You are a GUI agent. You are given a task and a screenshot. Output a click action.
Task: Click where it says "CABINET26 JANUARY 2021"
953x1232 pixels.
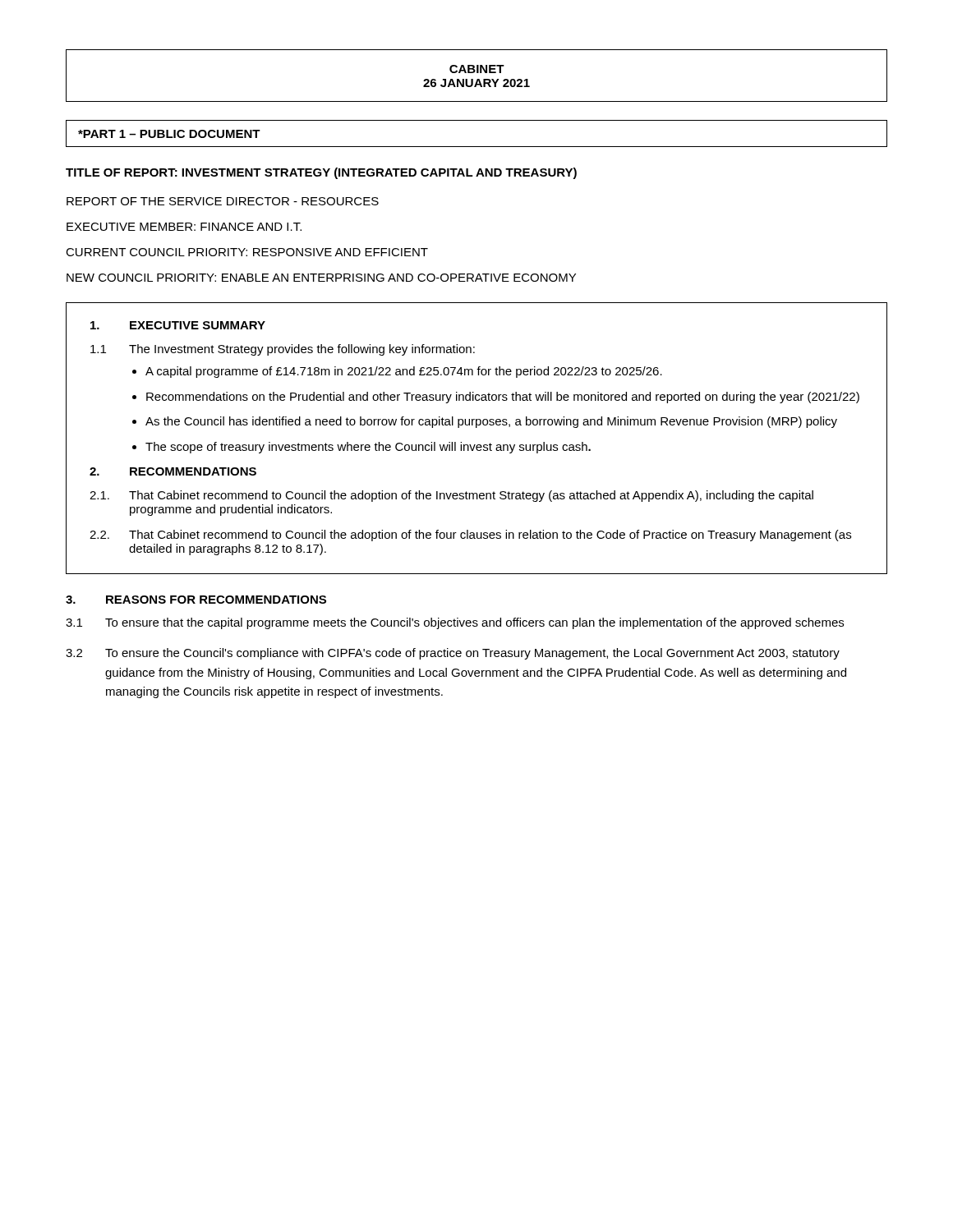[x=476, y=76]
